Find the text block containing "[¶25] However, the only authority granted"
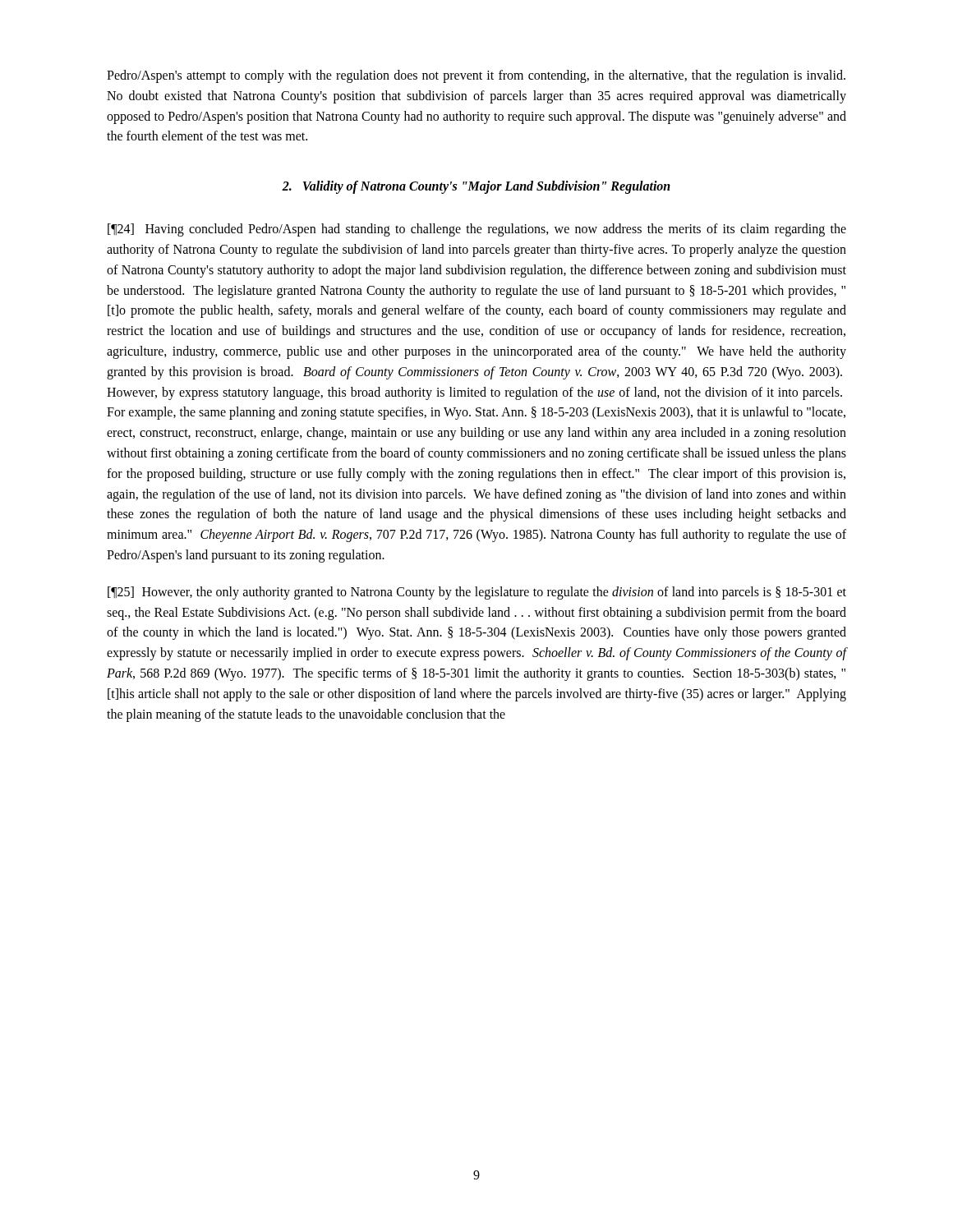The width and height of the screenshot is (953, 1232). pos(476,653)
